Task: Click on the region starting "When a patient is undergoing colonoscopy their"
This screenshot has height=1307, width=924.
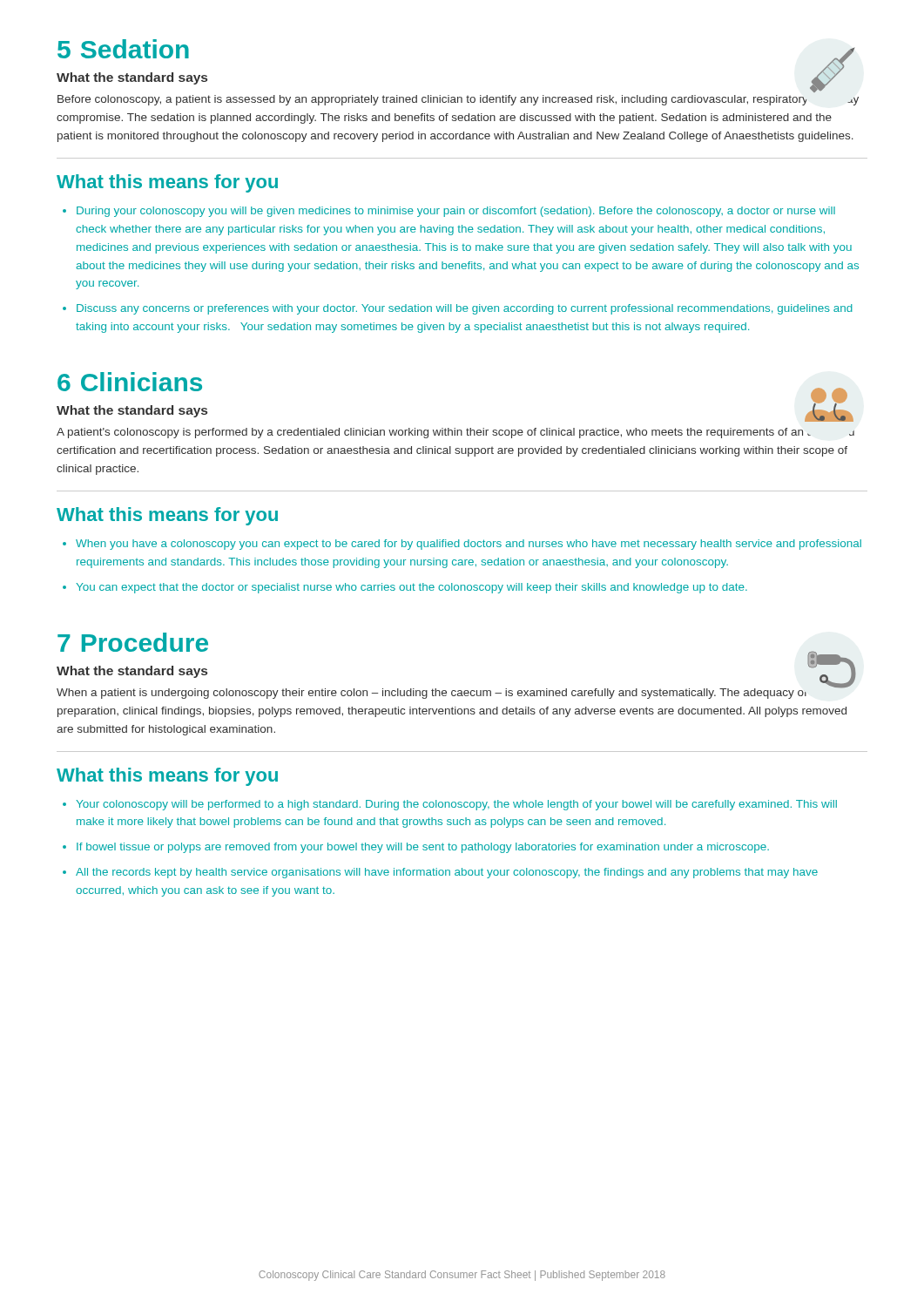Action: 452,710
